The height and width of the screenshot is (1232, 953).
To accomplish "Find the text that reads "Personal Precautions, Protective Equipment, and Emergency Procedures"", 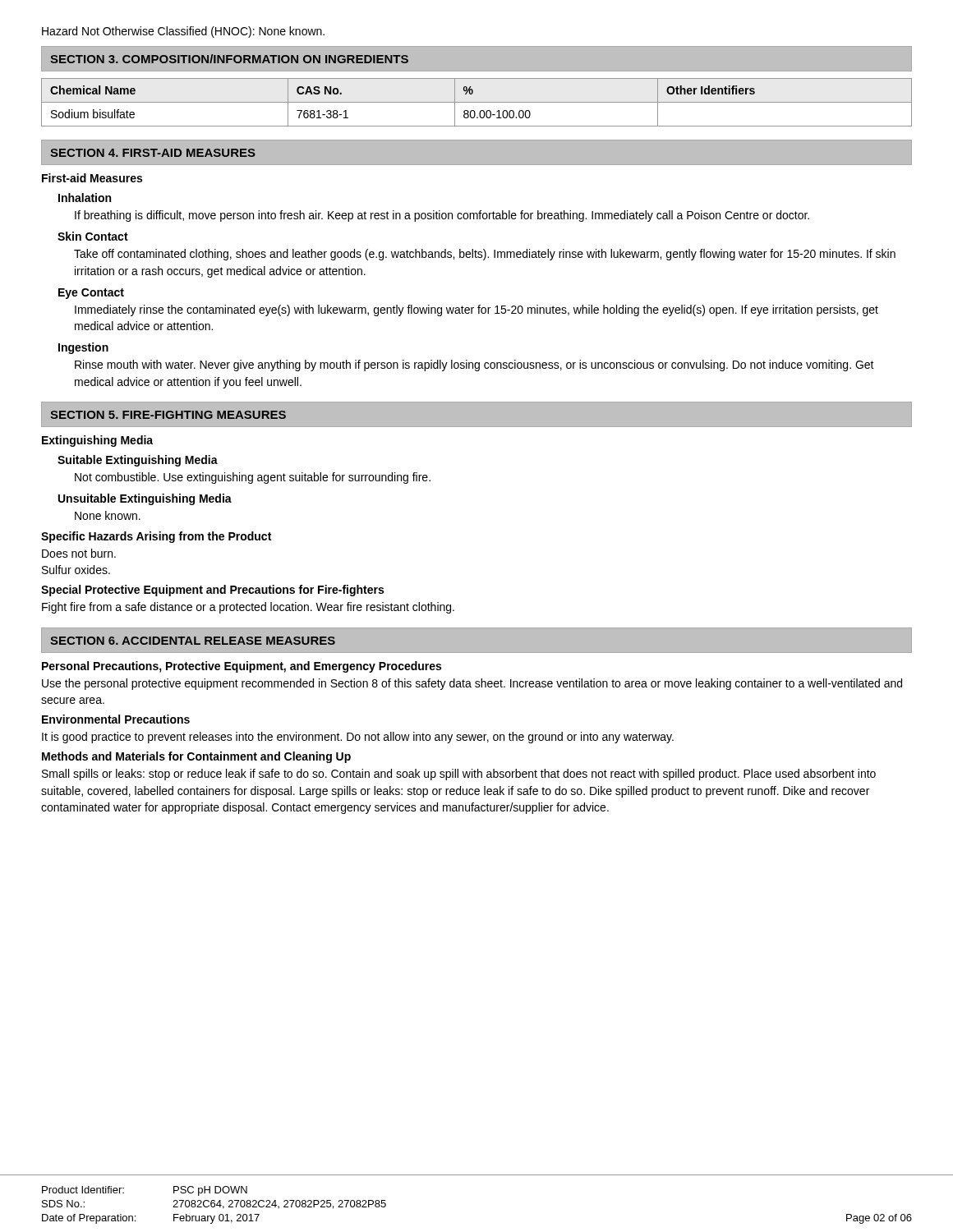I will tap(241, 666).
